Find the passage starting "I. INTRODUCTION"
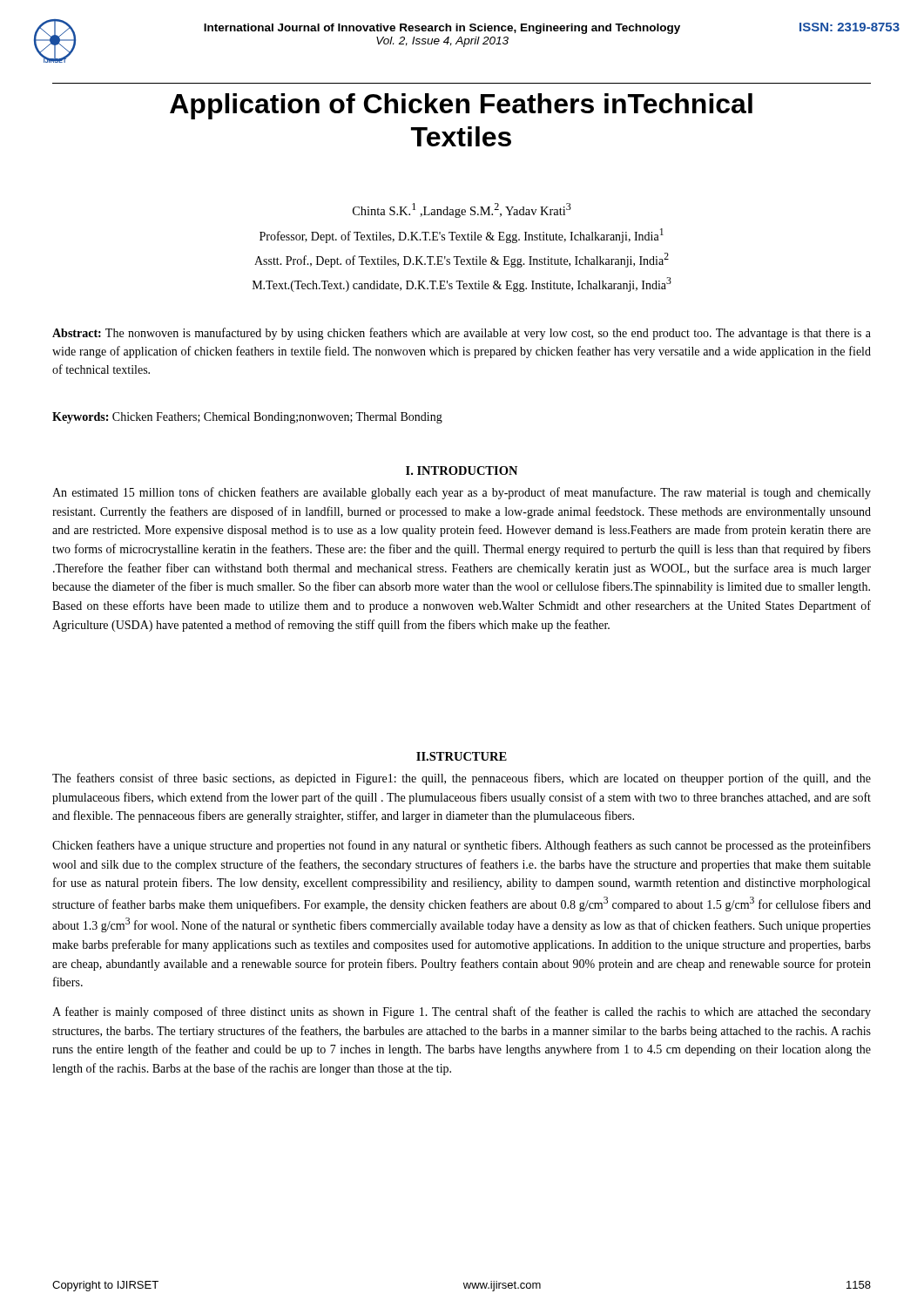The image size is (924, 1307). tap(462, 471)
